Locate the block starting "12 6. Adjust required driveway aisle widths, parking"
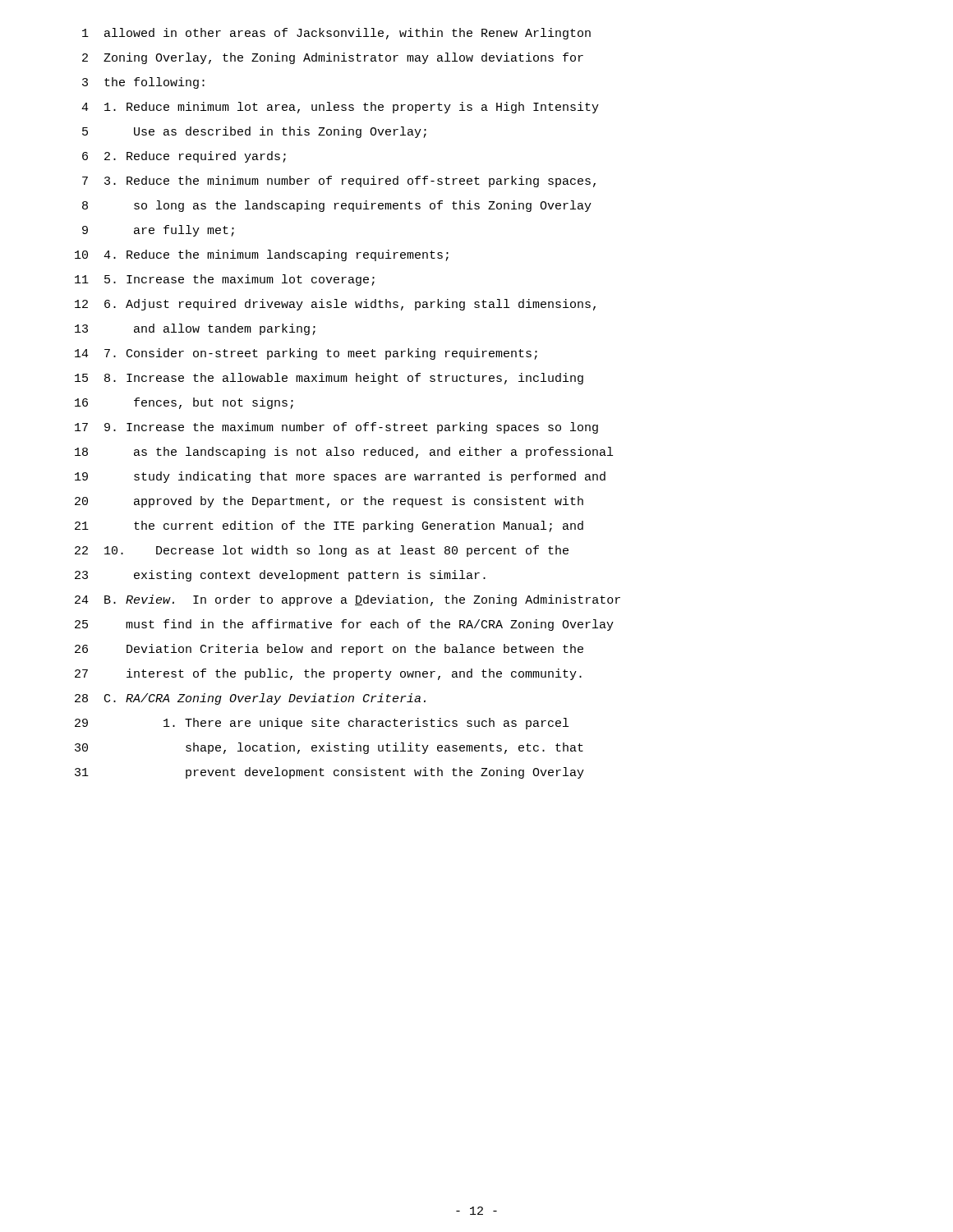 click(476, 305)
